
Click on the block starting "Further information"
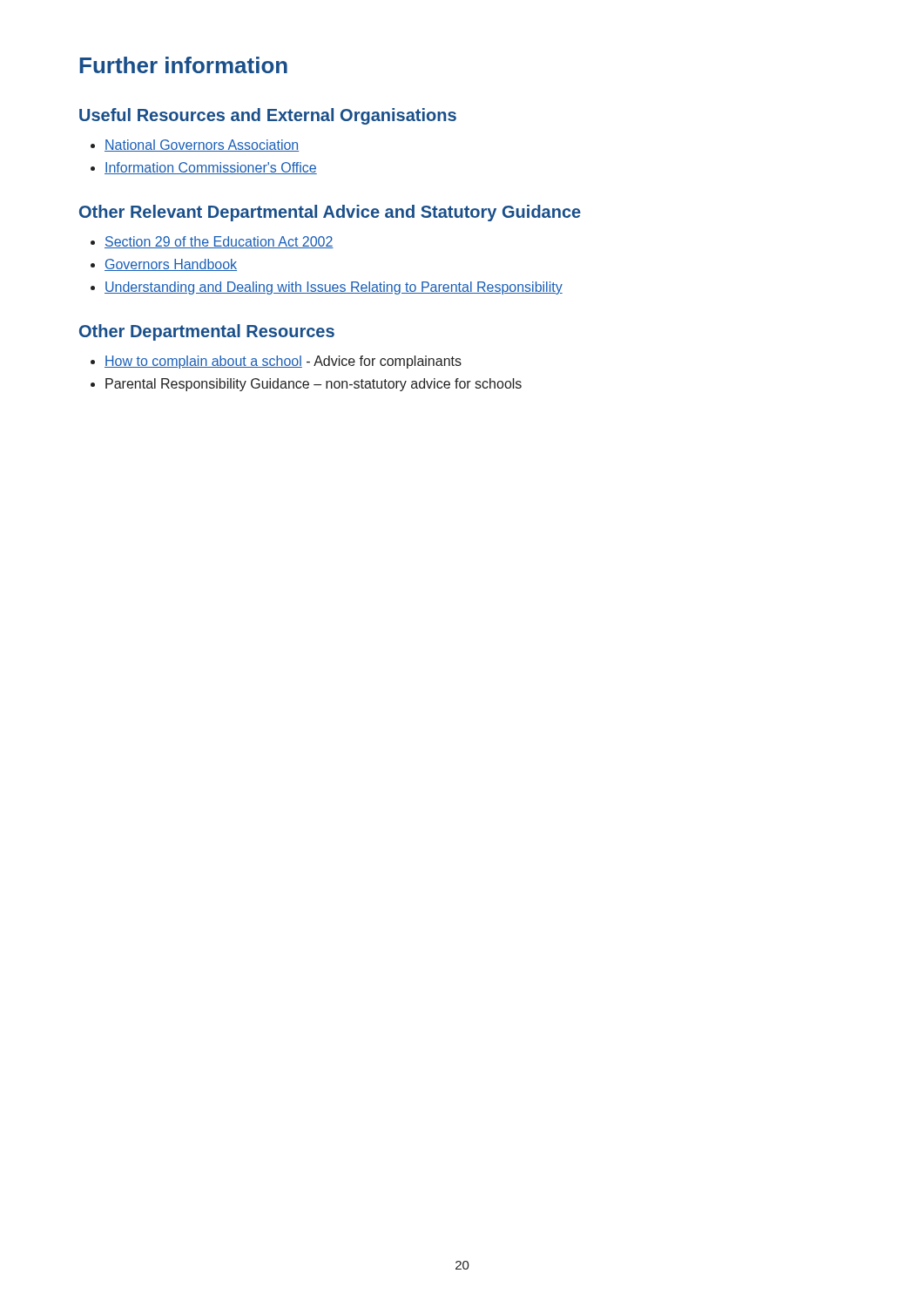coord(183,65)
